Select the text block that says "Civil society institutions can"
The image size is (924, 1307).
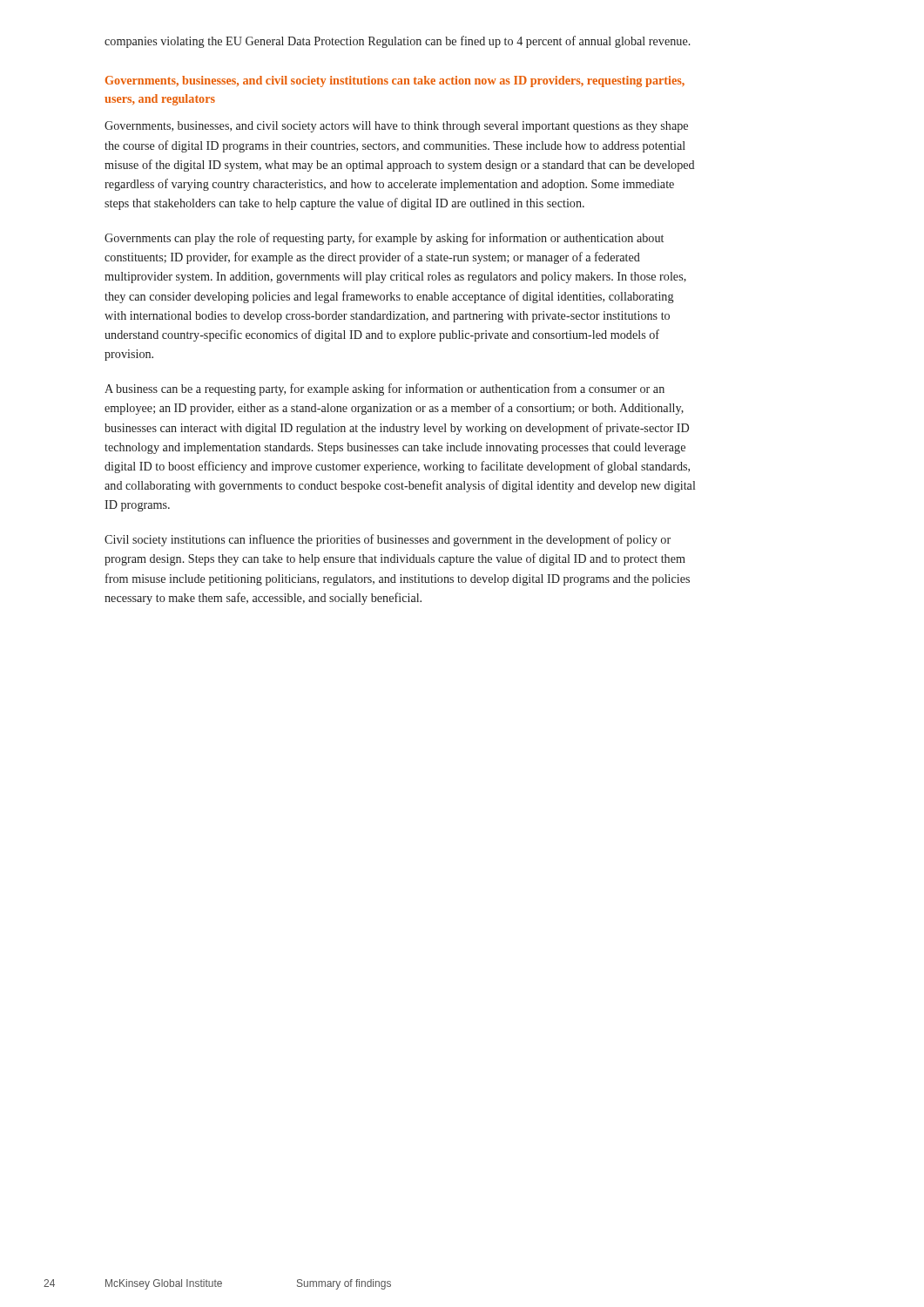(397, 569)
